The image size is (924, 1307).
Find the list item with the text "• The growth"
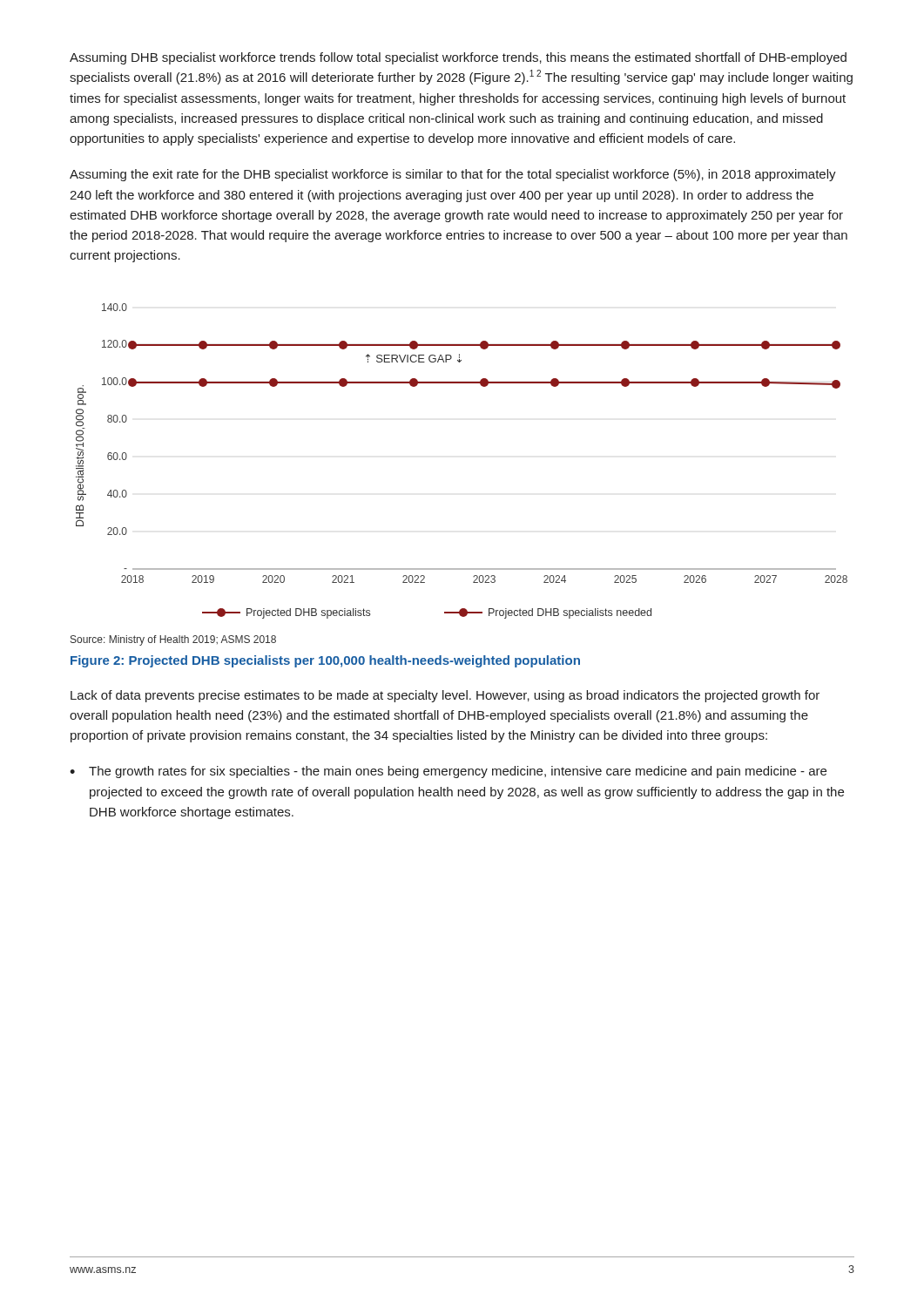tap(462, 791)
